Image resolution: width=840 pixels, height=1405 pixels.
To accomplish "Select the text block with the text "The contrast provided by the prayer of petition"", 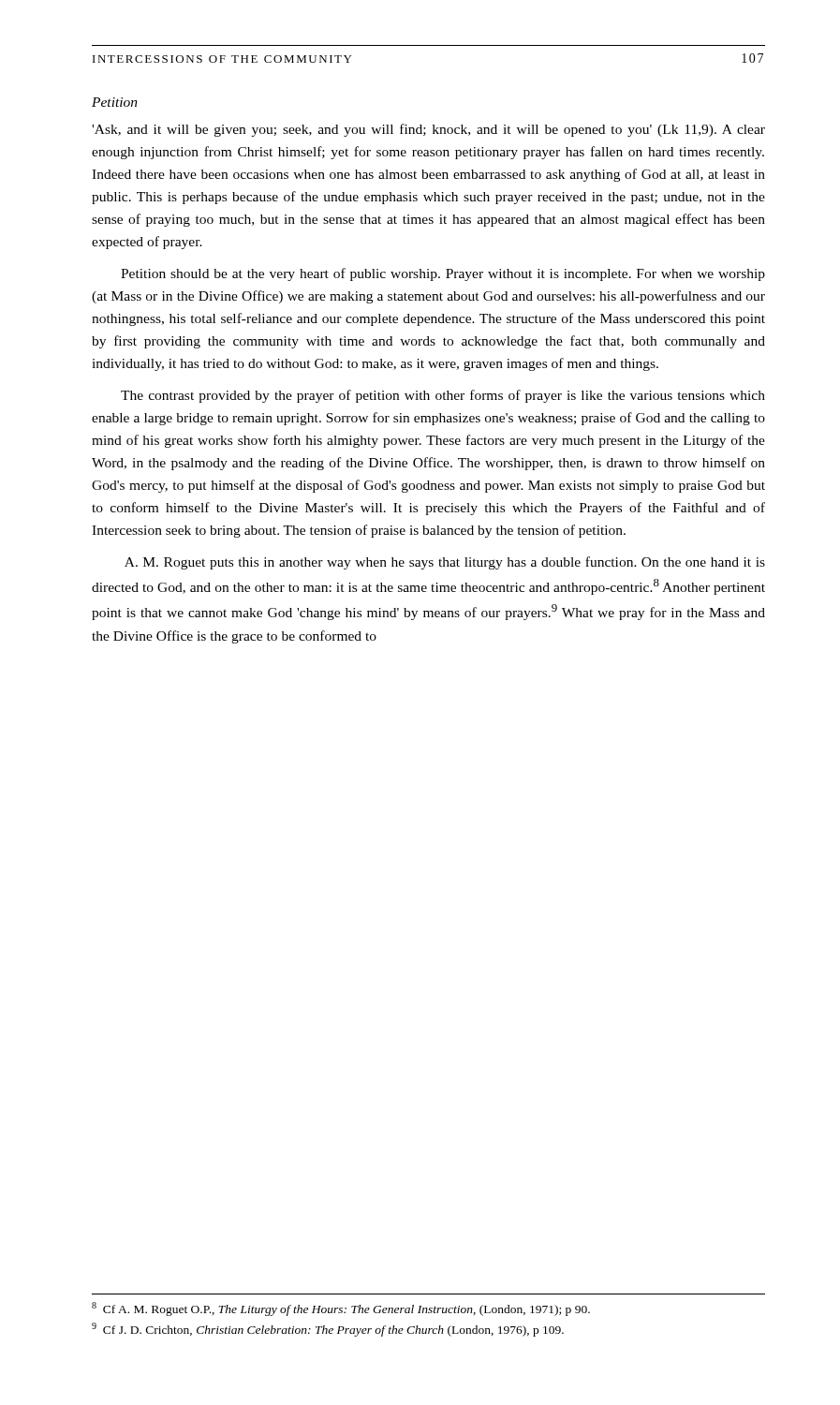I will point(428,463).
